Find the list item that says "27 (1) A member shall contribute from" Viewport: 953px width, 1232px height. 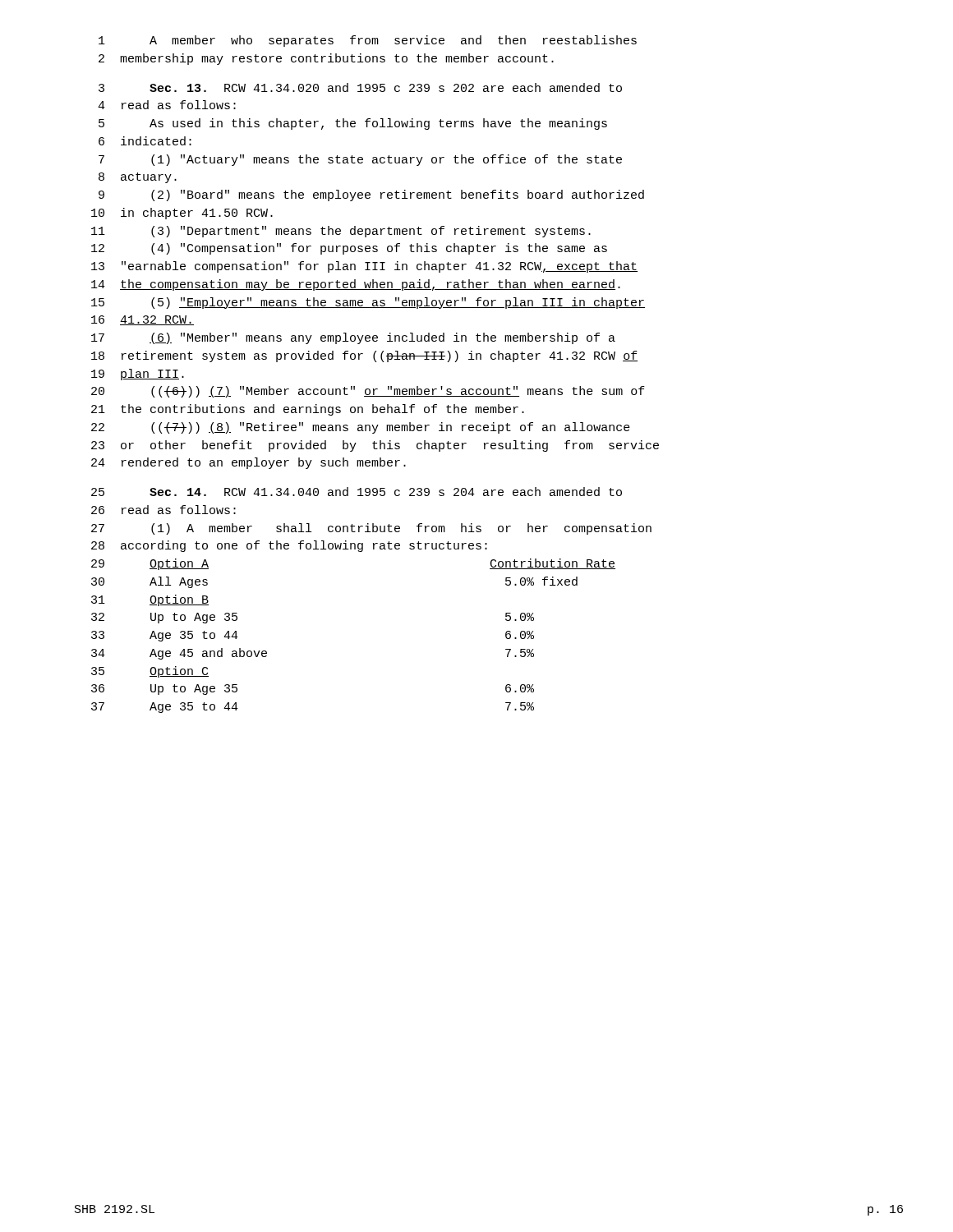489,529
